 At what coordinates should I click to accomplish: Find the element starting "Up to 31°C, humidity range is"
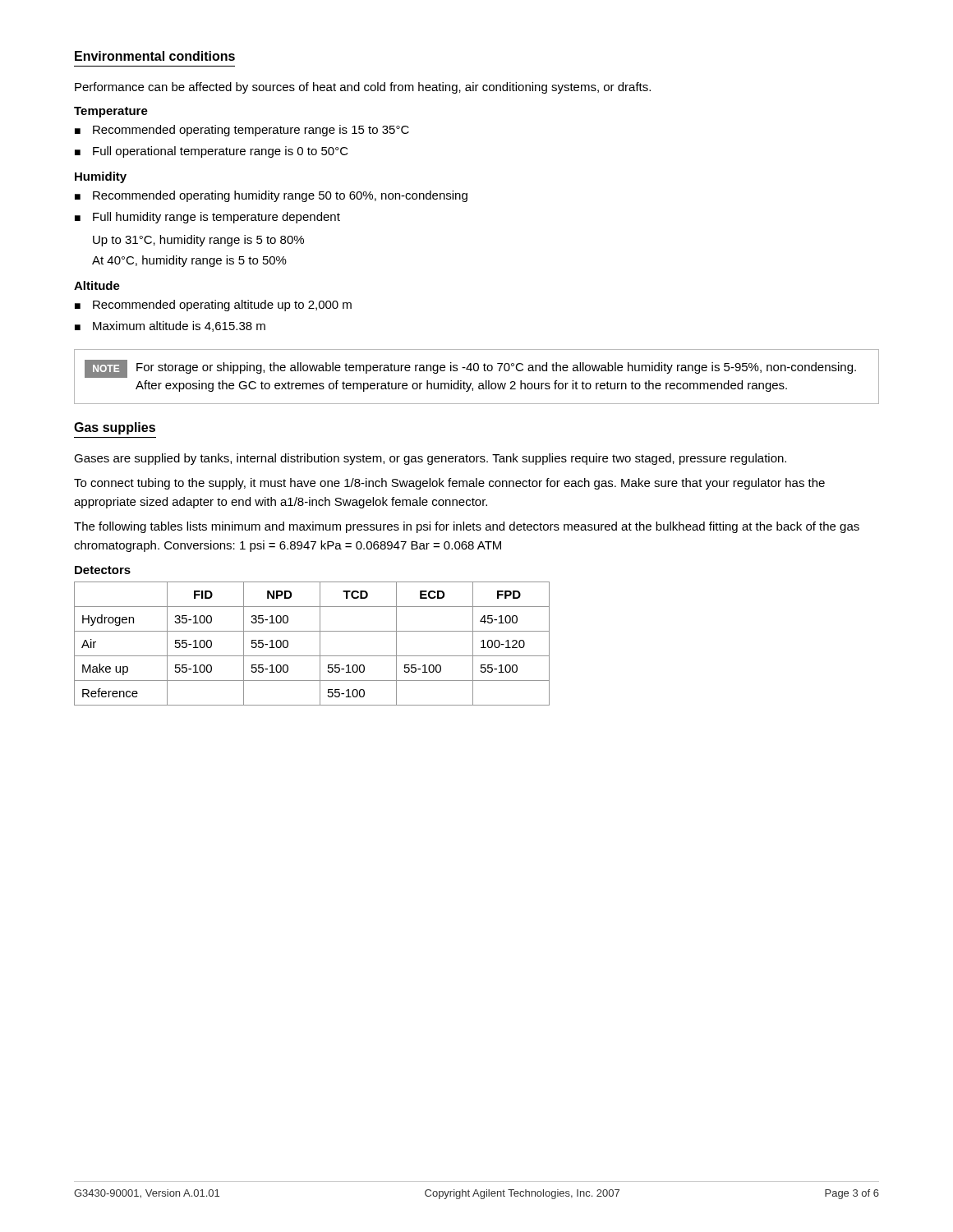click(x=198, y=239)
